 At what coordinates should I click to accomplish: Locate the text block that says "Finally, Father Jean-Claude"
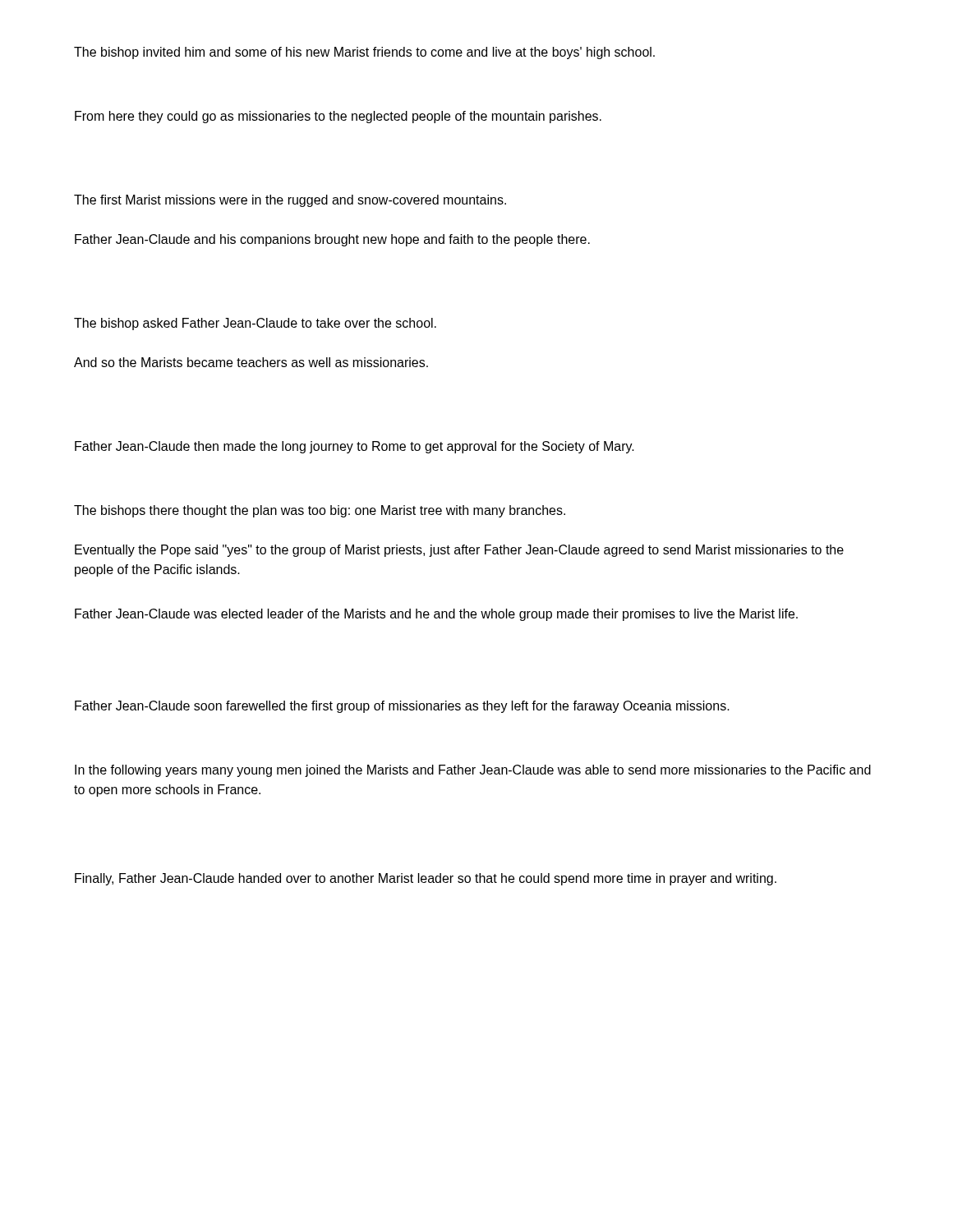(x=426, y=878)
